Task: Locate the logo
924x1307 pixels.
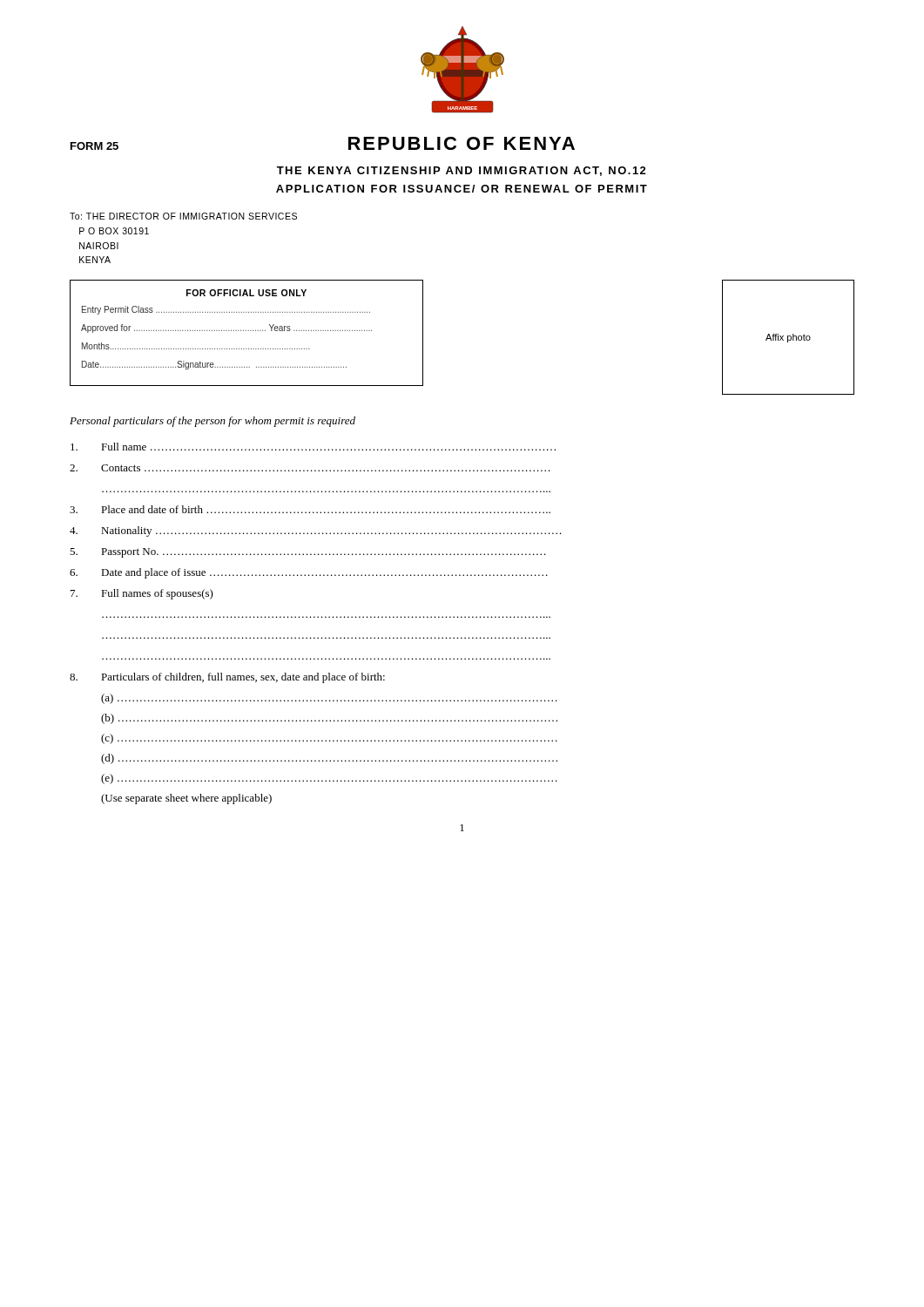Action: click(462, 62)
